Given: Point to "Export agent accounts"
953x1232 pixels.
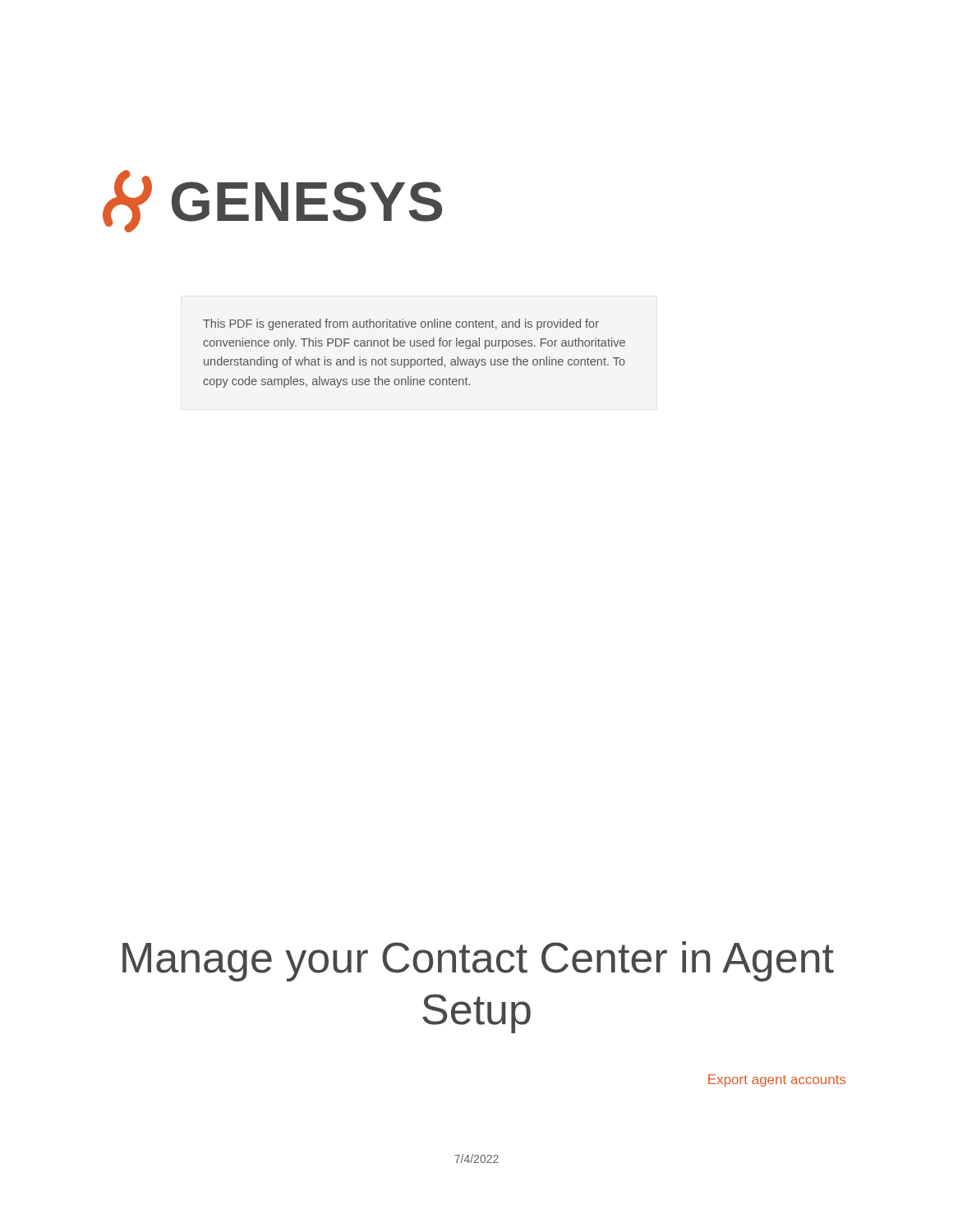Looking at the screenshot, I should 777,1080.
